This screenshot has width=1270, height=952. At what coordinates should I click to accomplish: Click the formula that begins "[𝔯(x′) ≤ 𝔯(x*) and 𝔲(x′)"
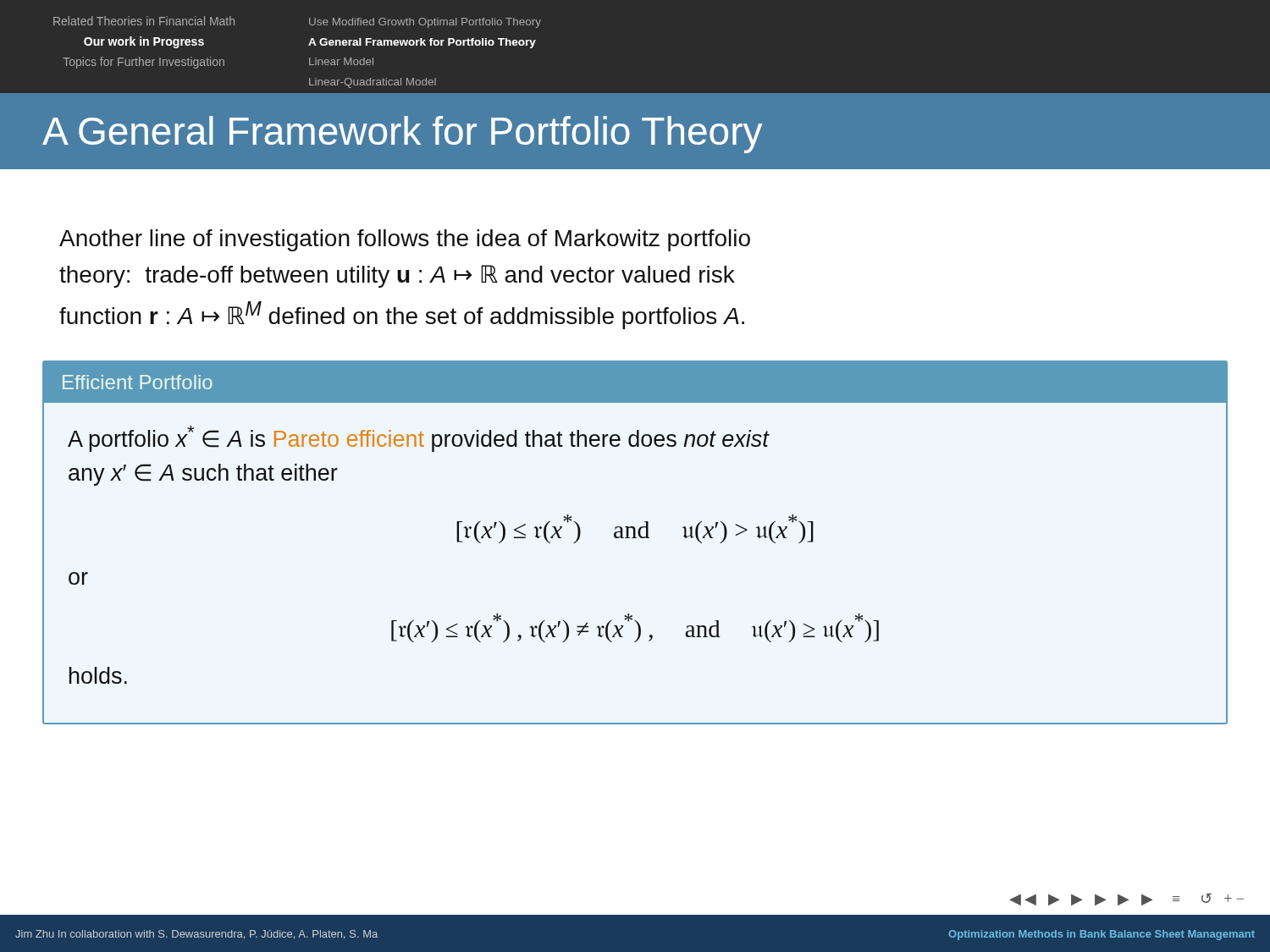pyautogui.click(x=635, y=526)
